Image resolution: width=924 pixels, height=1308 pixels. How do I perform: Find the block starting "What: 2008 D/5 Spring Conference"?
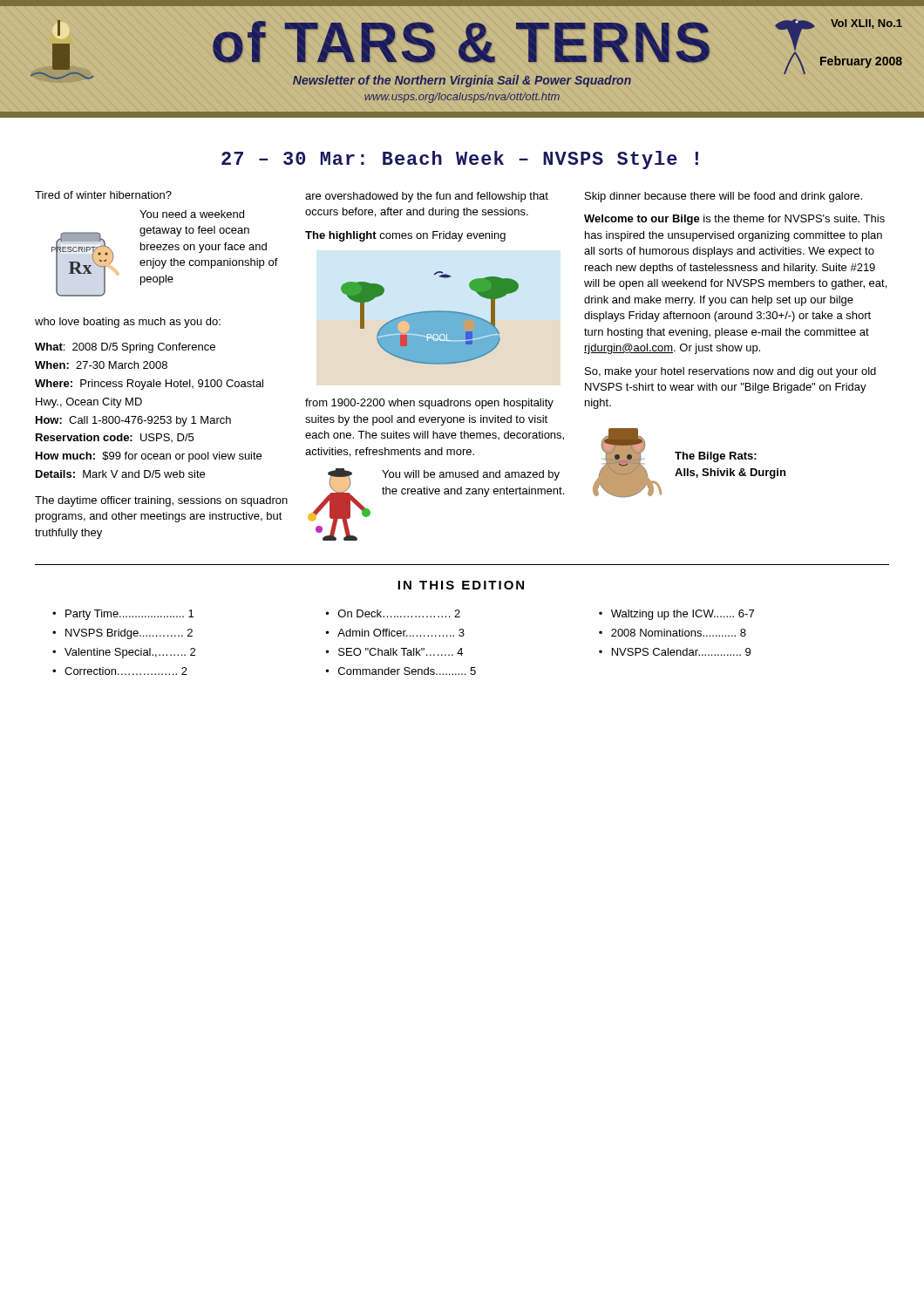125,347
